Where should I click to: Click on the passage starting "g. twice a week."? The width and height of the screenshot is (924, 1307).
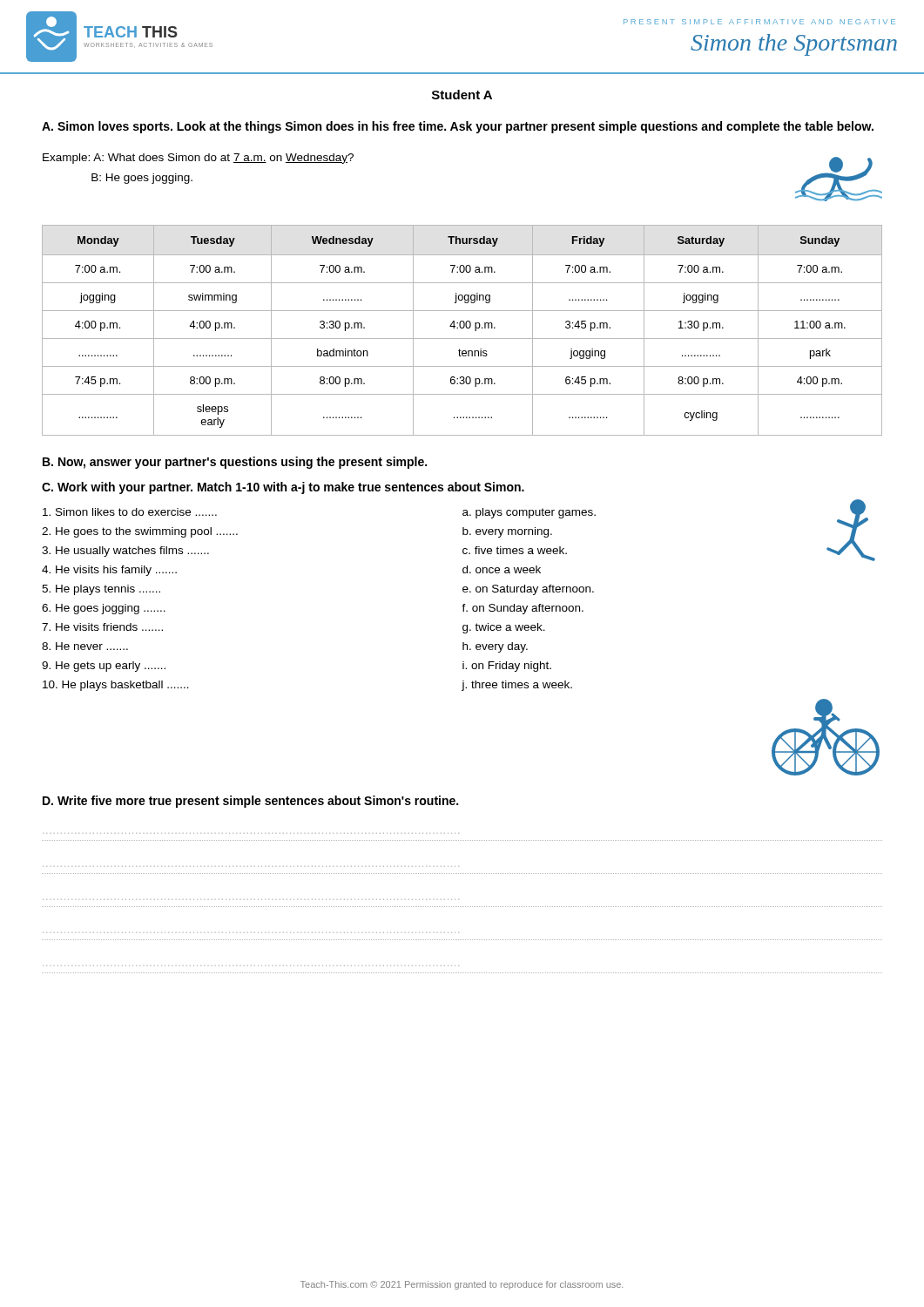tap(504, 627)
